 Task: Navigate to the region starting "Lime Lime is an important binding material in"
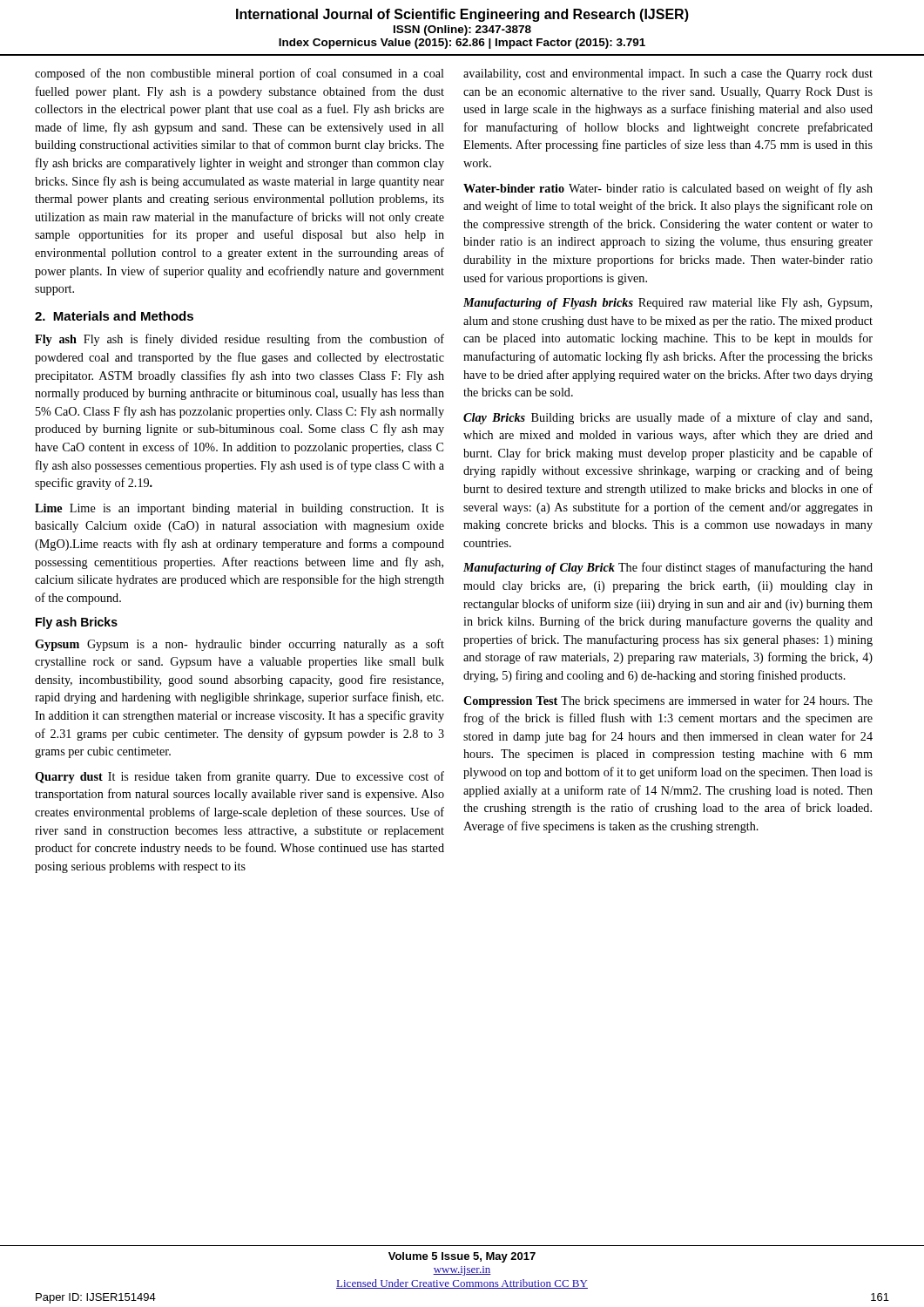[x=240, y=553]
